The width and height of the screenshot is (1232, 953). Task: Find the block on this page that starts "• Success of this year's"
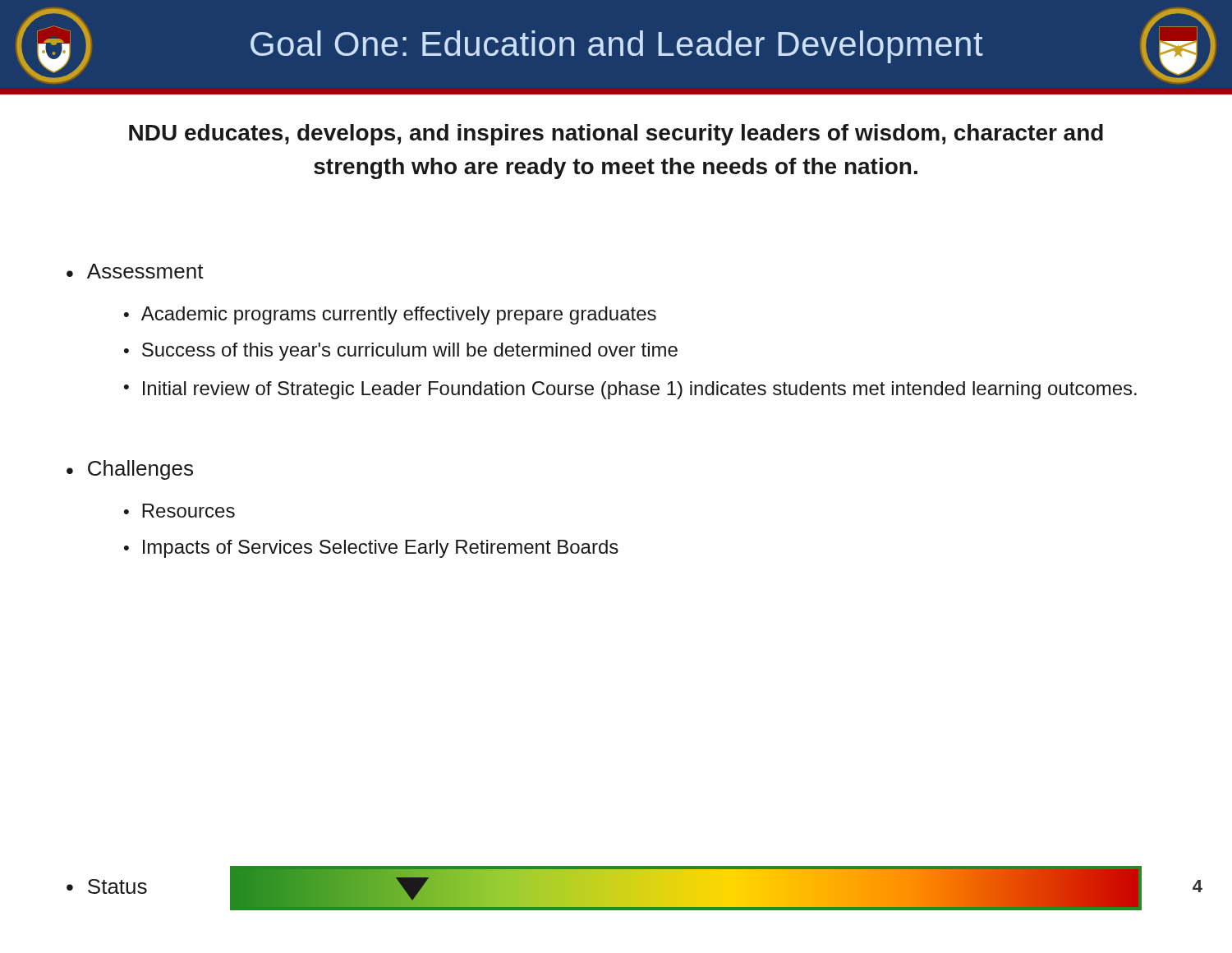[x=401, y=351]
